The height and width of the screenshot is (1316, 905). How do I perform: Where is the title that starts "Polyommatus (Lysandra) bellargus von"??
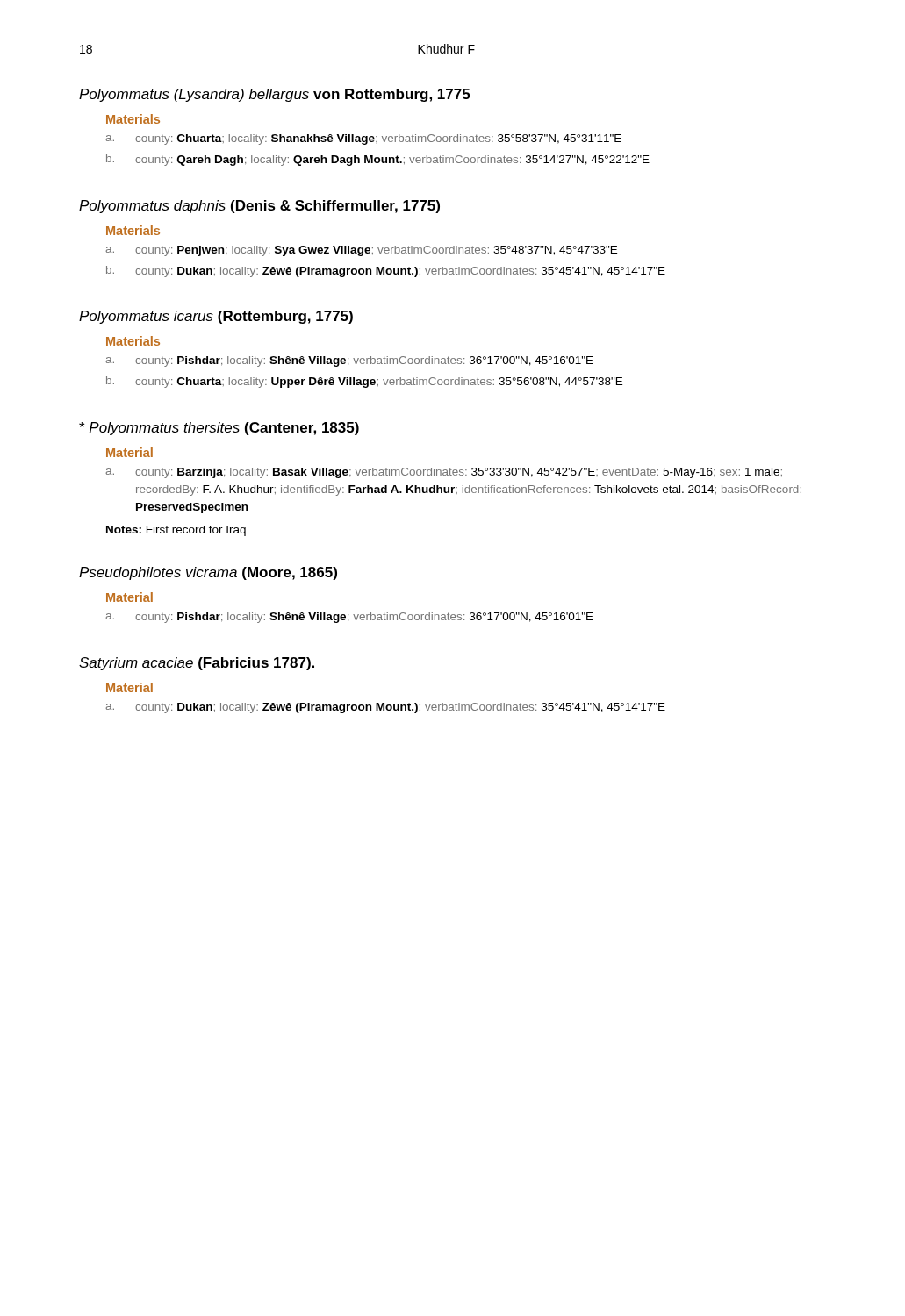(x=275, y=94)
